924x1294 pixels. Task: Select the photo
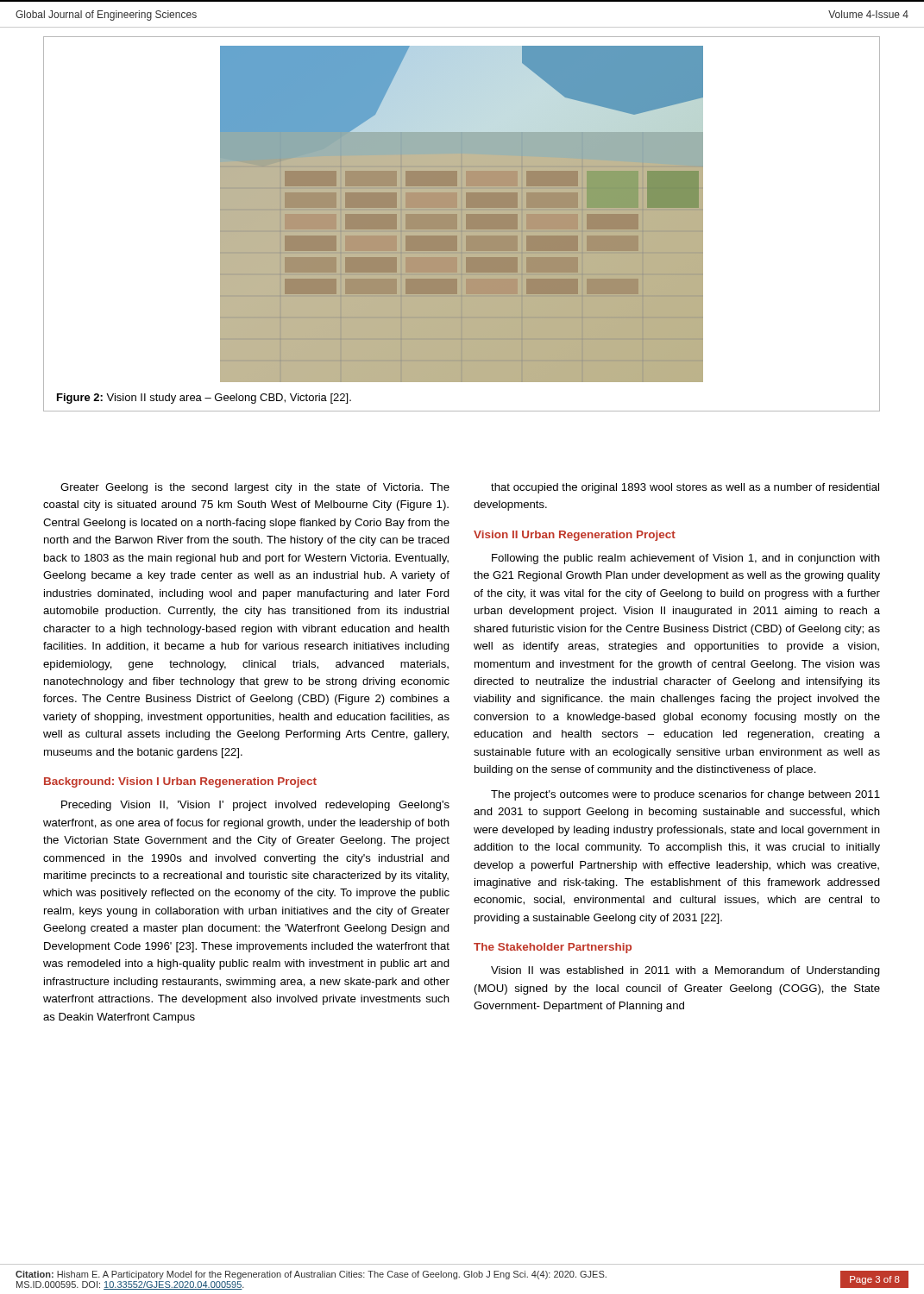tap(462, 224)
